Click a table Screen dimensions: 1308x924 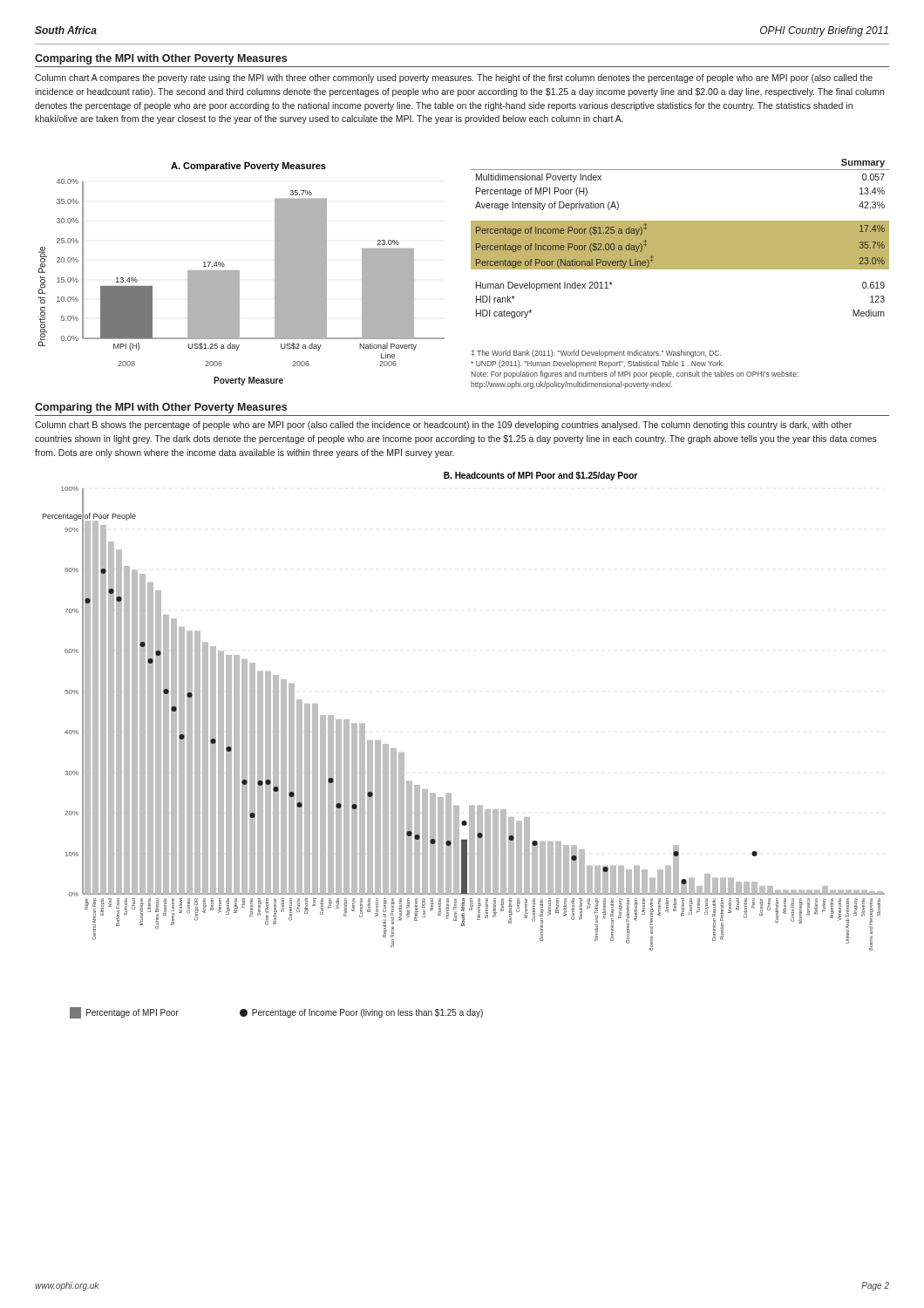(x=680, y=237)
